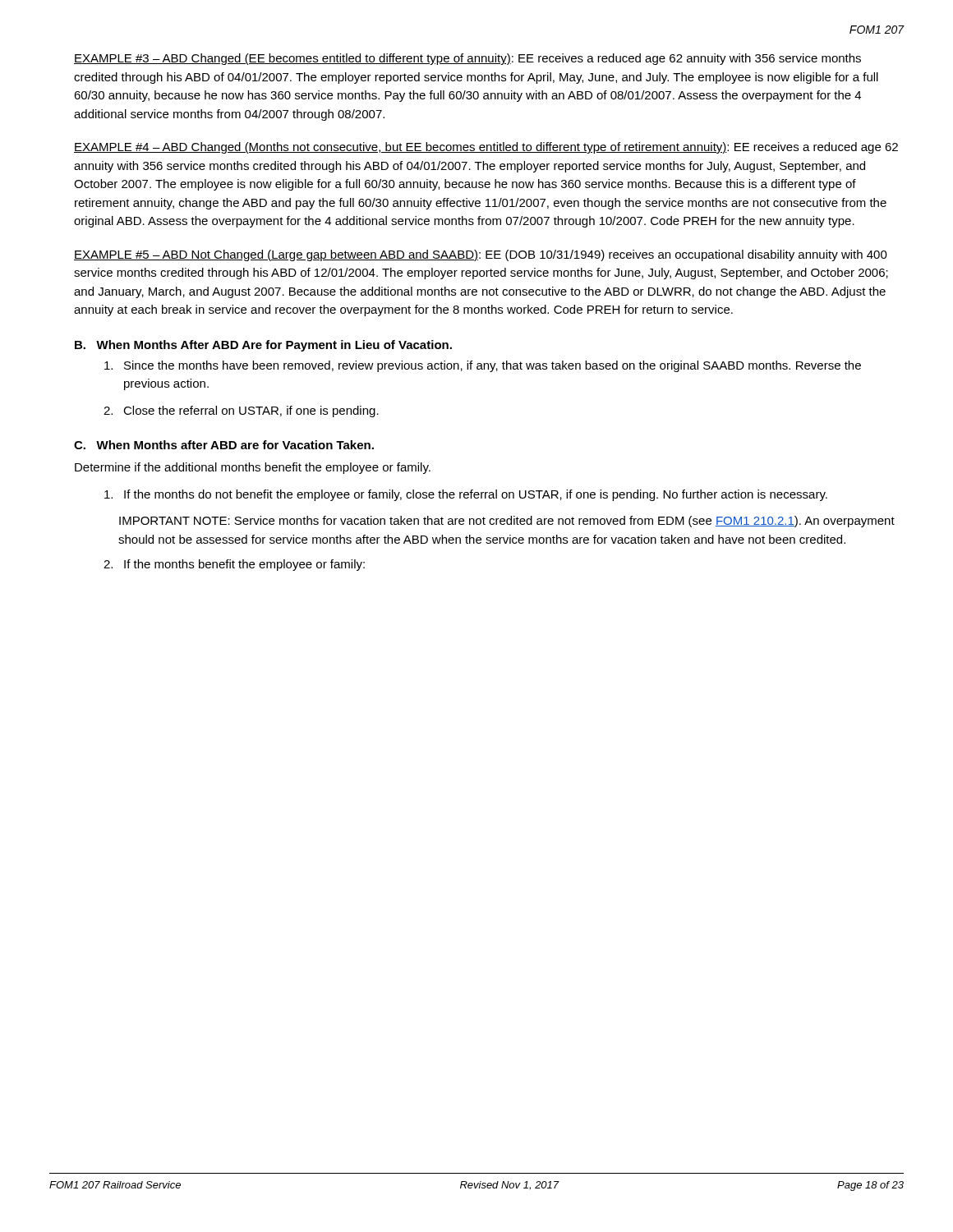The image size is (953, 1232).
Task: Find the text starting "EXAMPLE #4 – ABD Changed (Months"
Action: click(489, 184)
